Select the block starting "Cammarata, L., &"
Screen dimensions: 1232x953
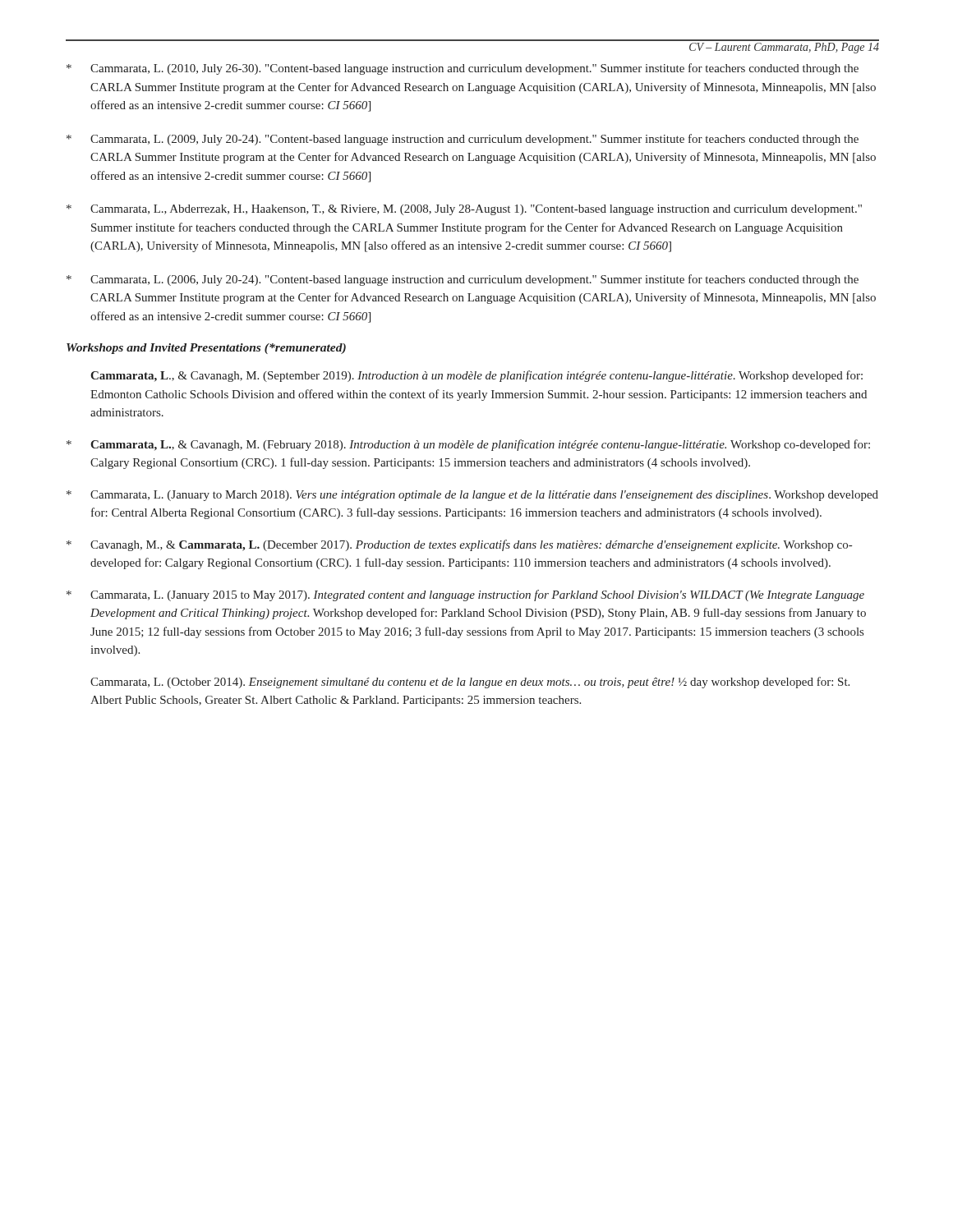tap(472, 394)
